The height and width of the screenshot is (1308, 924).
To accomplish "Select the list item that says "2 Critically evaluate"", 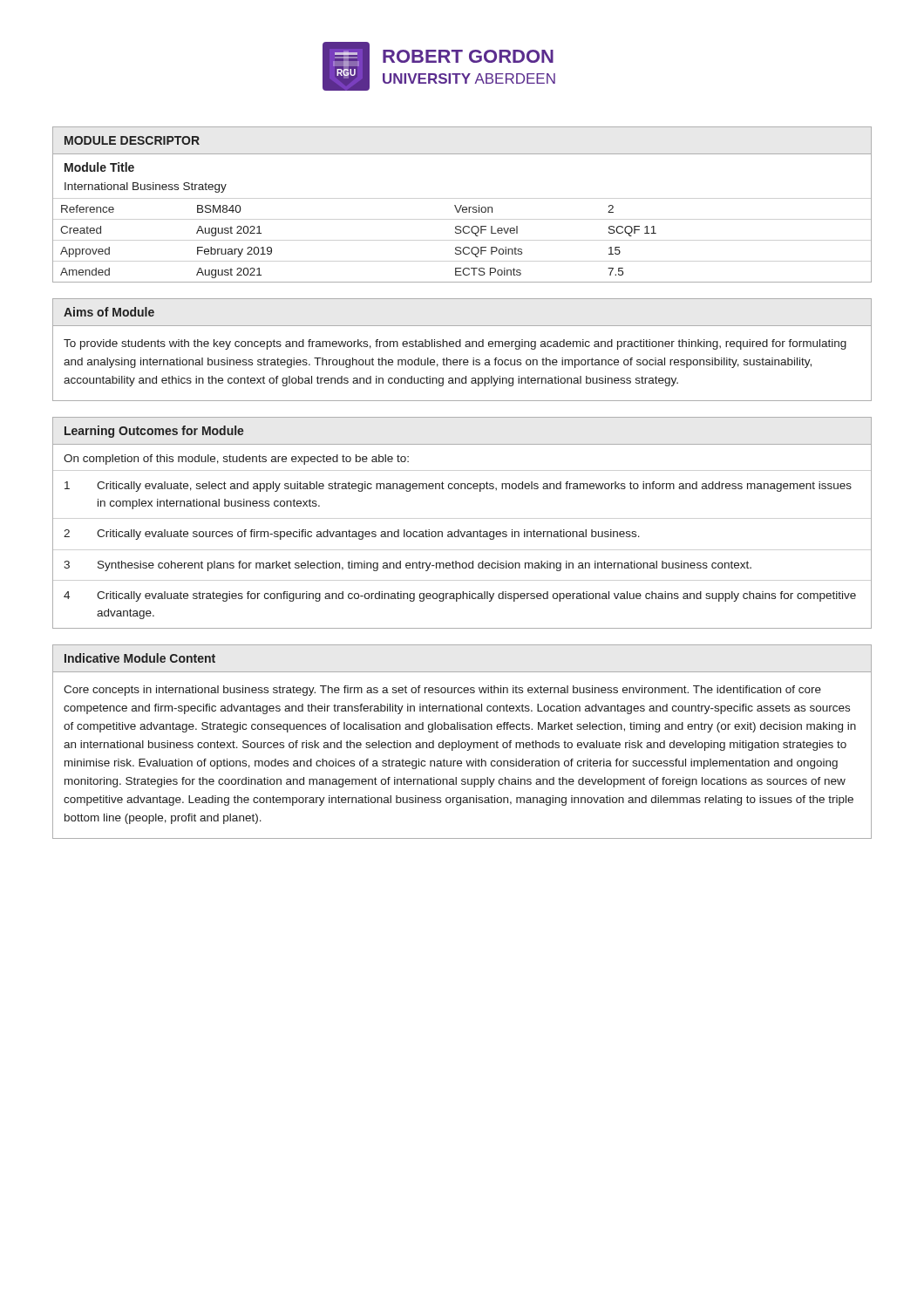I will click(462, 534).
